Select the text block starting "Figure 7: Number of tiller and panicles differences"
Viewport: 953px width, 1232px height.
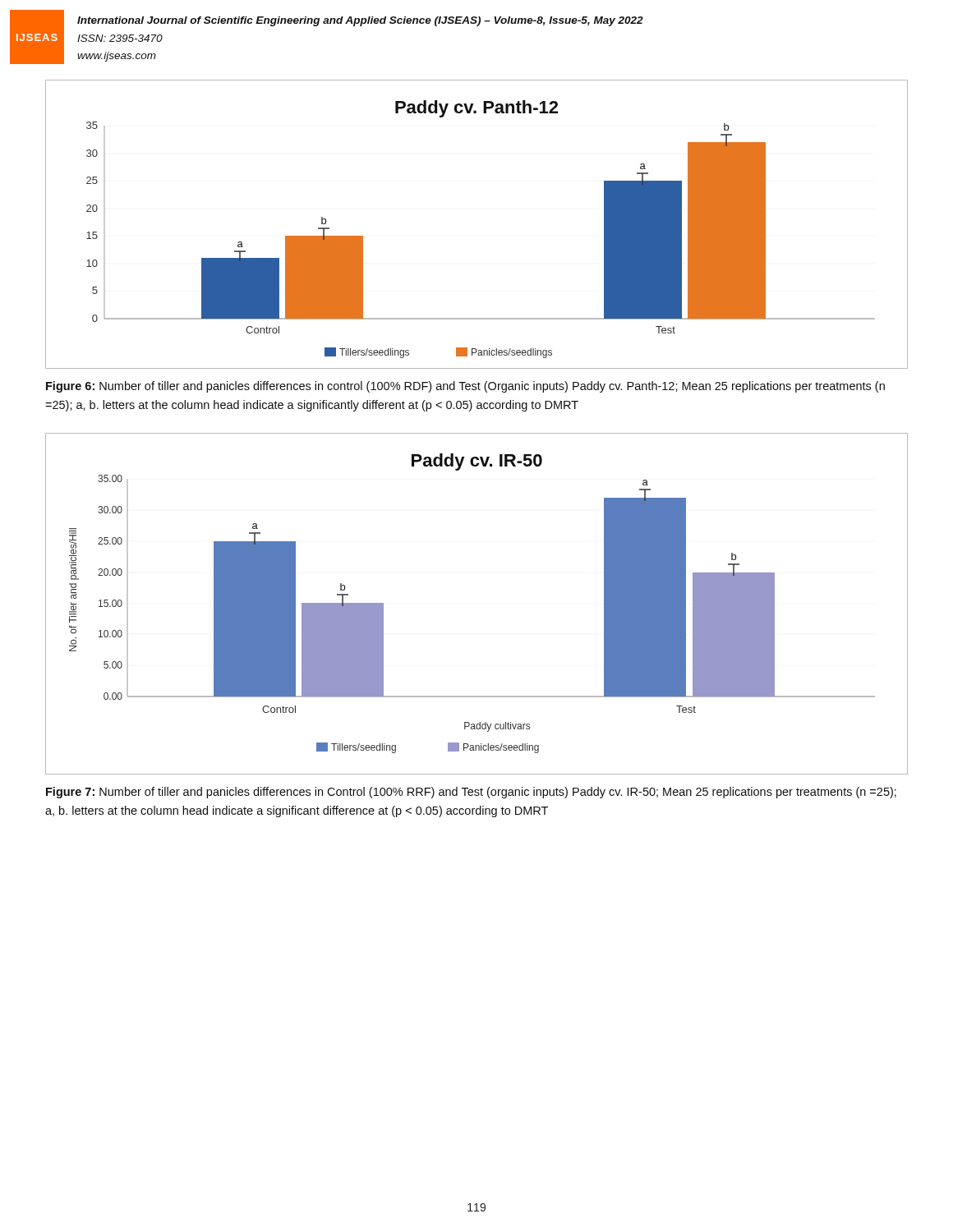coord(471,801)
